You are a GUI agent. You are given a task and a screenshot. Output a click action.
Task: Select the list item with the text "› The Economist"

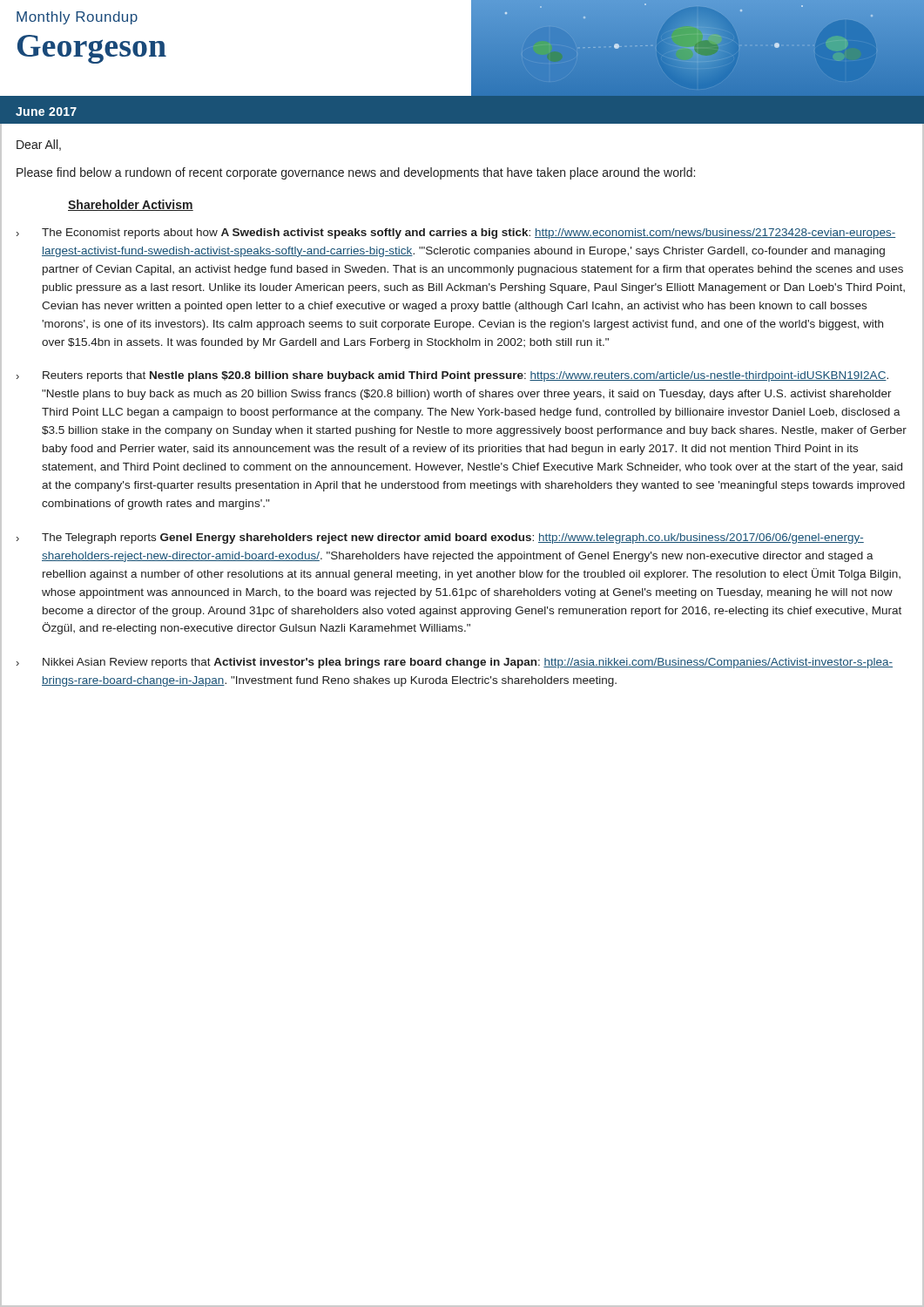click(x=462, y=288)
